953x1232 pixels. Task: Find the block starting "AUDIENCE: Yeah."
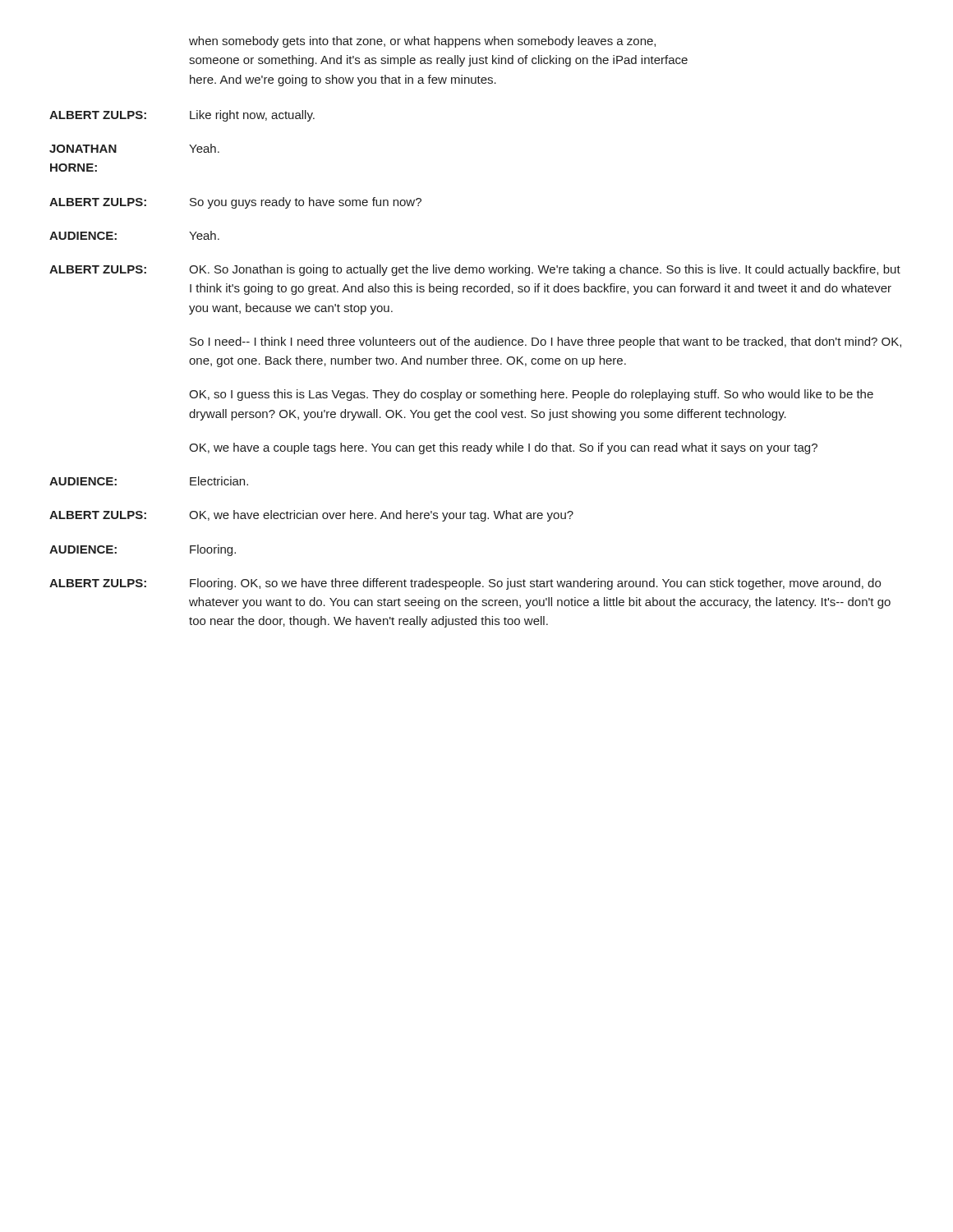(83, 235)
